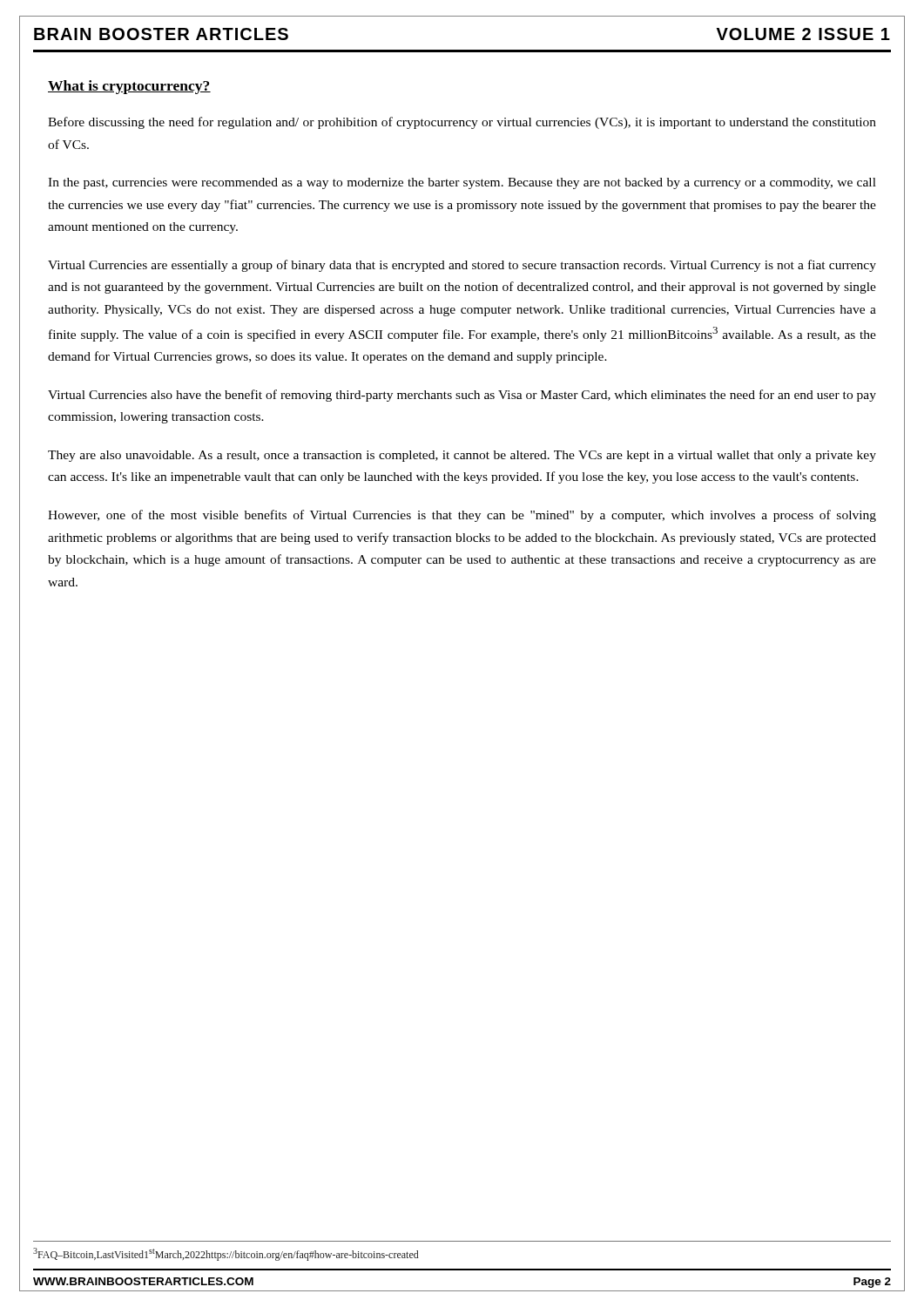Navigate to the passage starting "In the past, currencies were recommended as"

pyautogui.click(x=462, y=204)
